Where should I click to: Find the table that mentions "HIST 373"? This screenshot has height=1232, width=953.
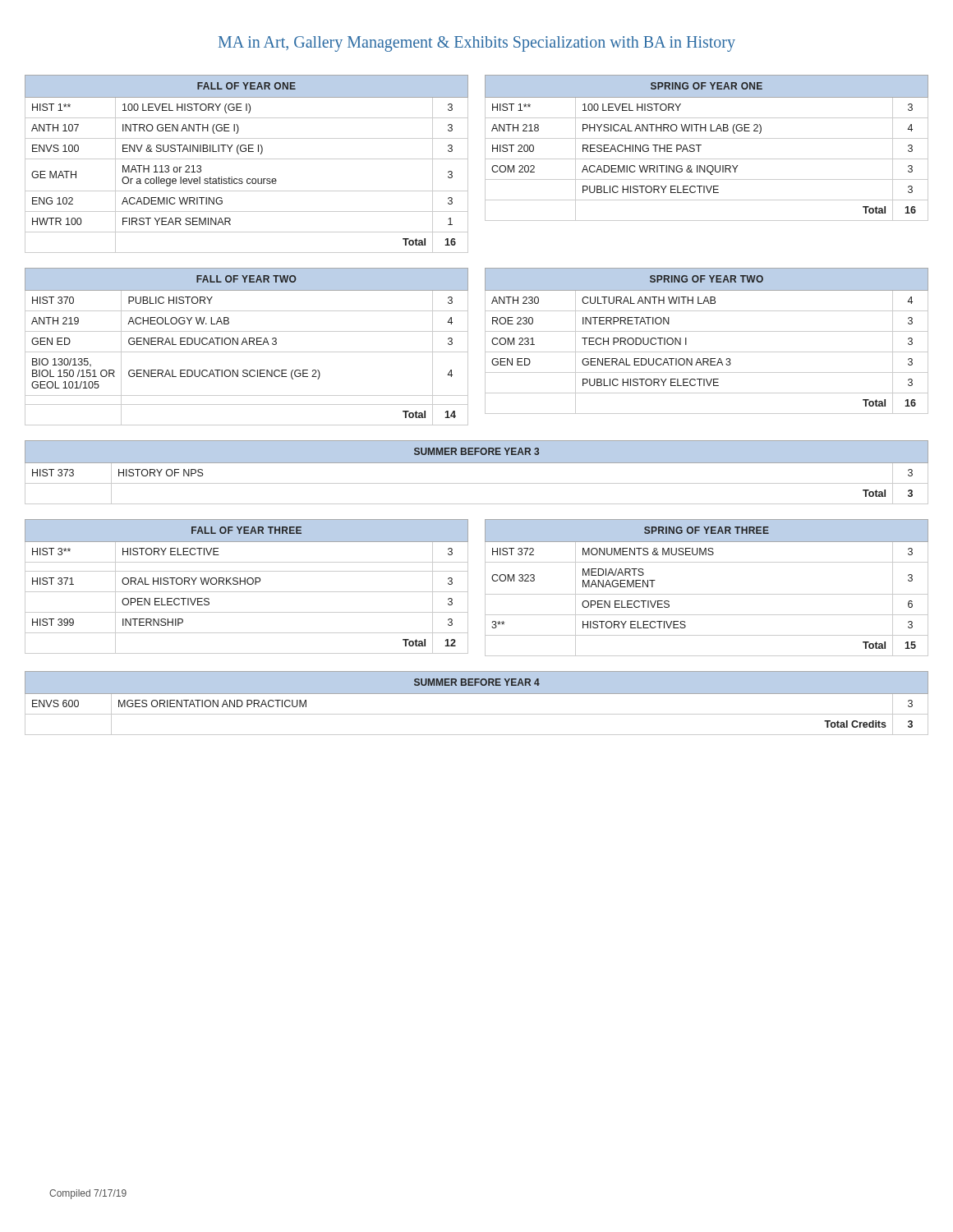[476, 472]
